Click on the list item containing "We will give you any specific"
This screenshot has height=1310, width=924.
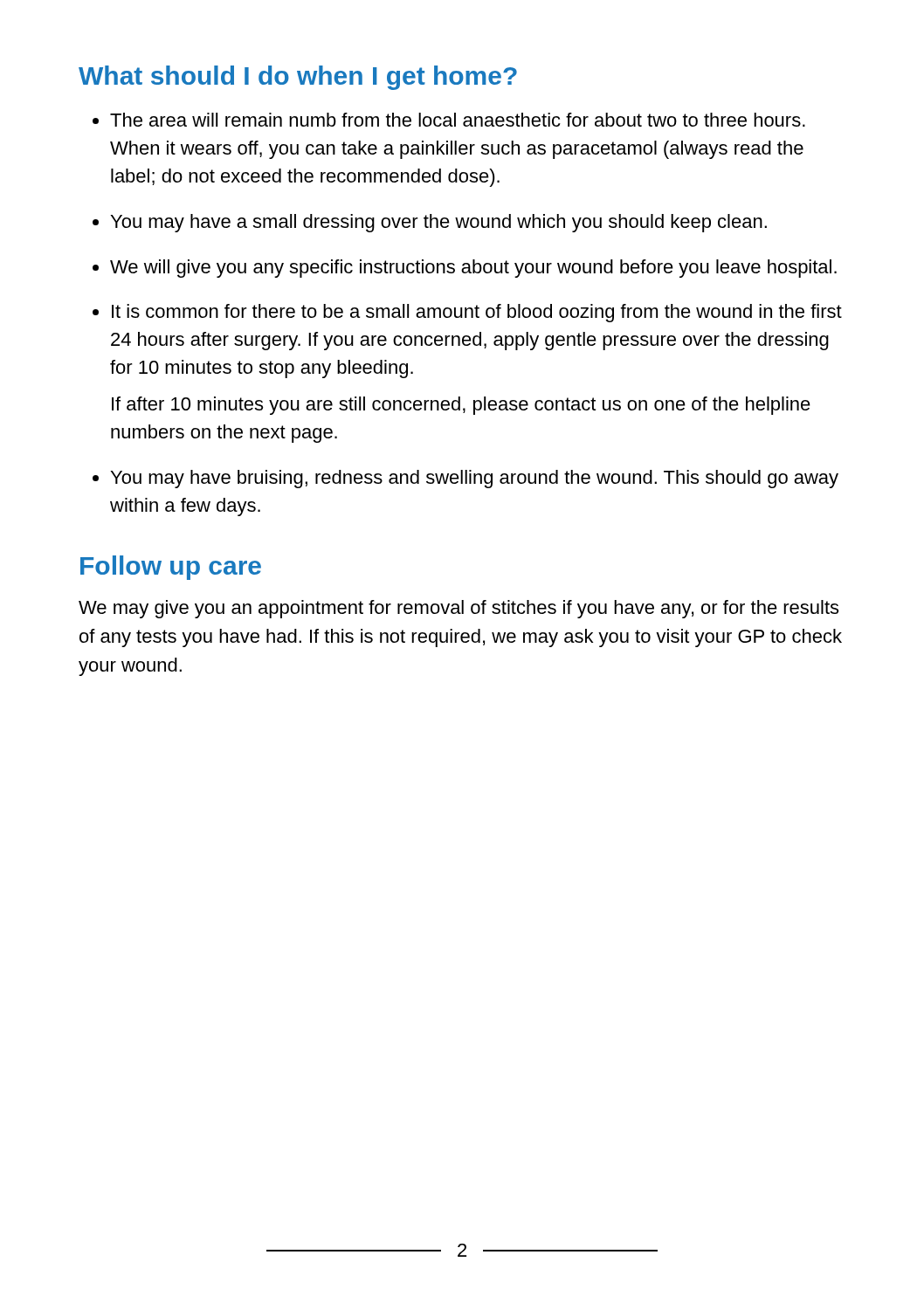pos(474,266)
